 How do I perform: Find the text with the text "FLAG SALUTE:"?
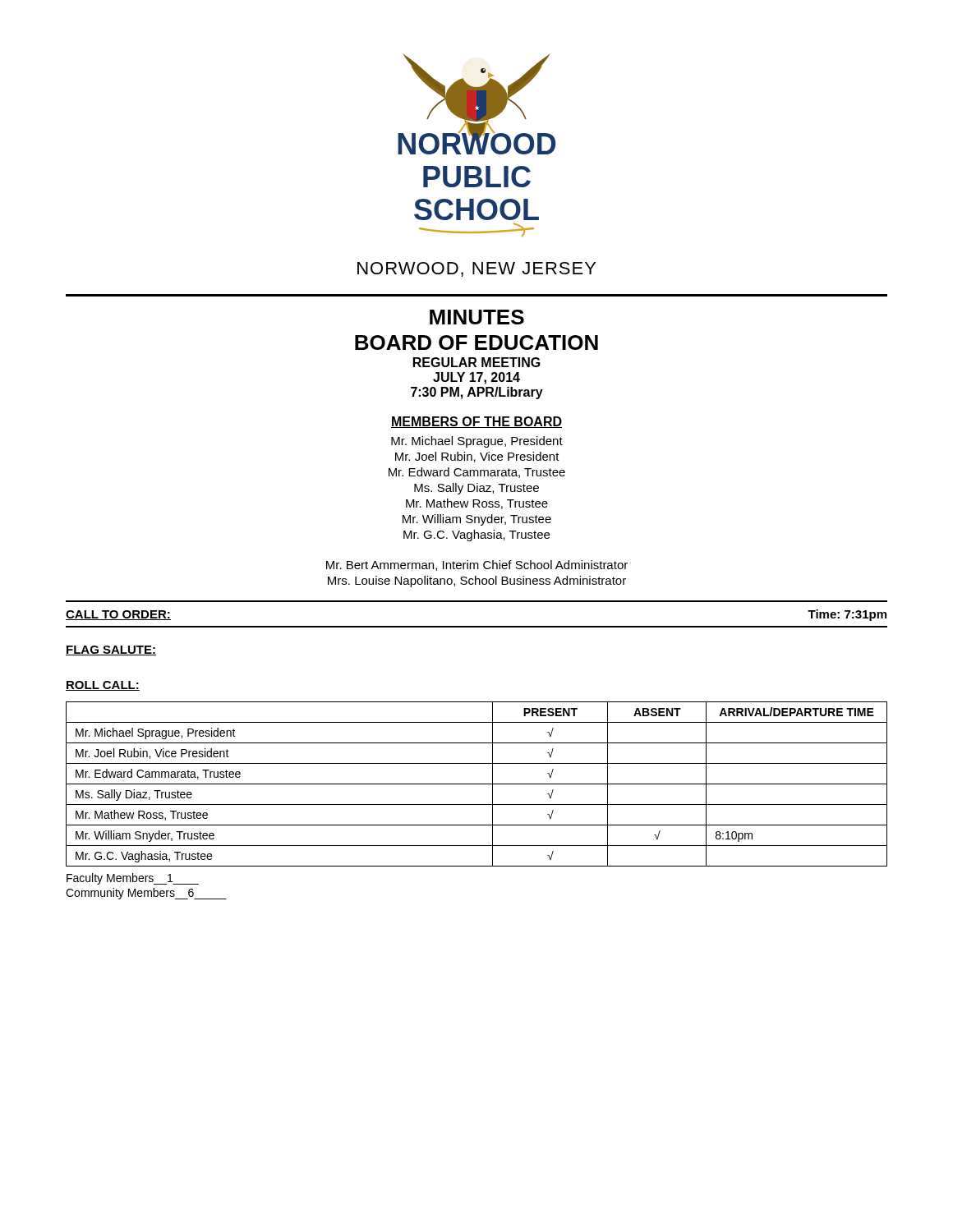click(111, 649)
